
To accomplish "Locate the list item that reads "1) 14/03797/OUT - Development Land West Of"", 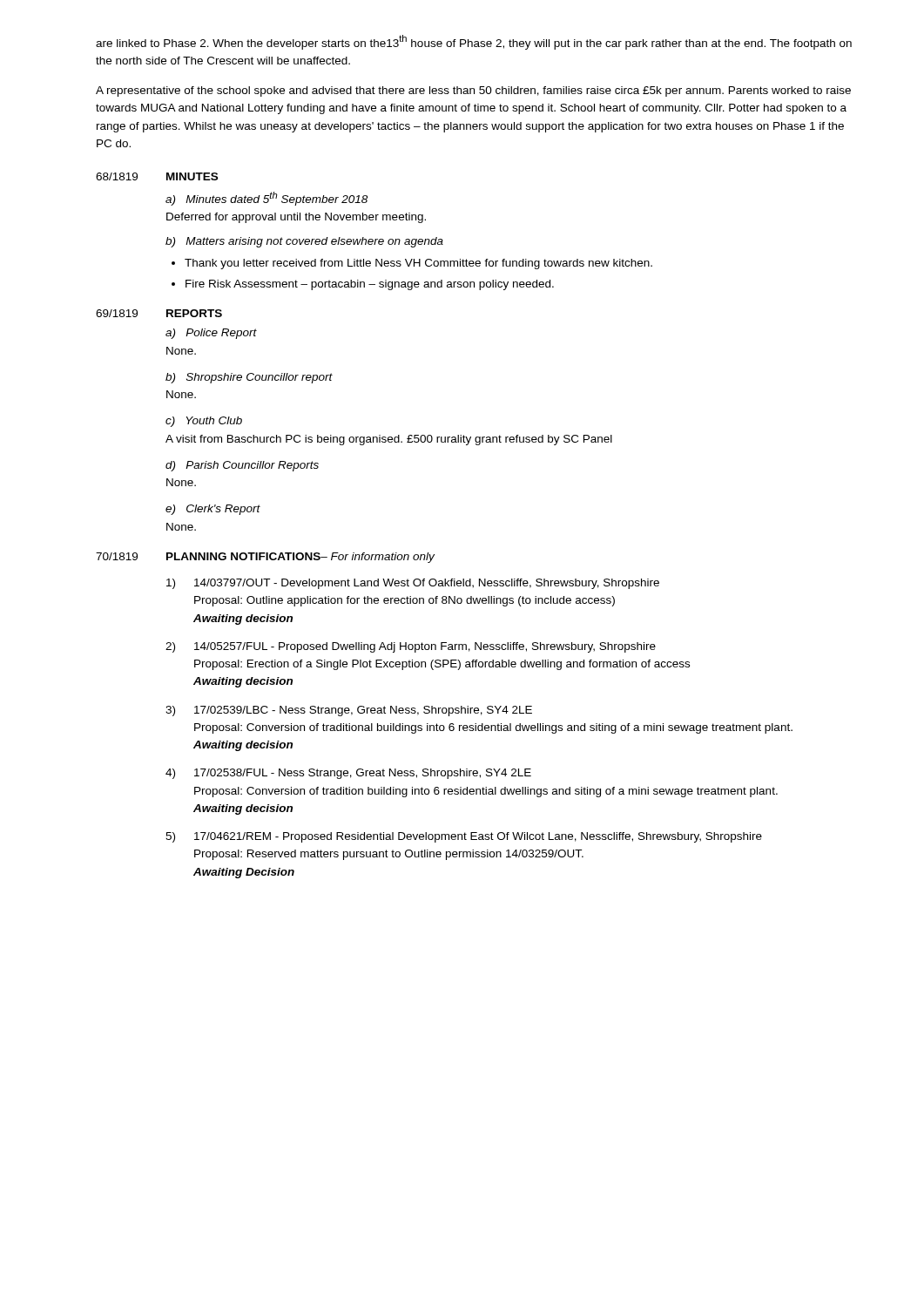I will pos(514,601).
